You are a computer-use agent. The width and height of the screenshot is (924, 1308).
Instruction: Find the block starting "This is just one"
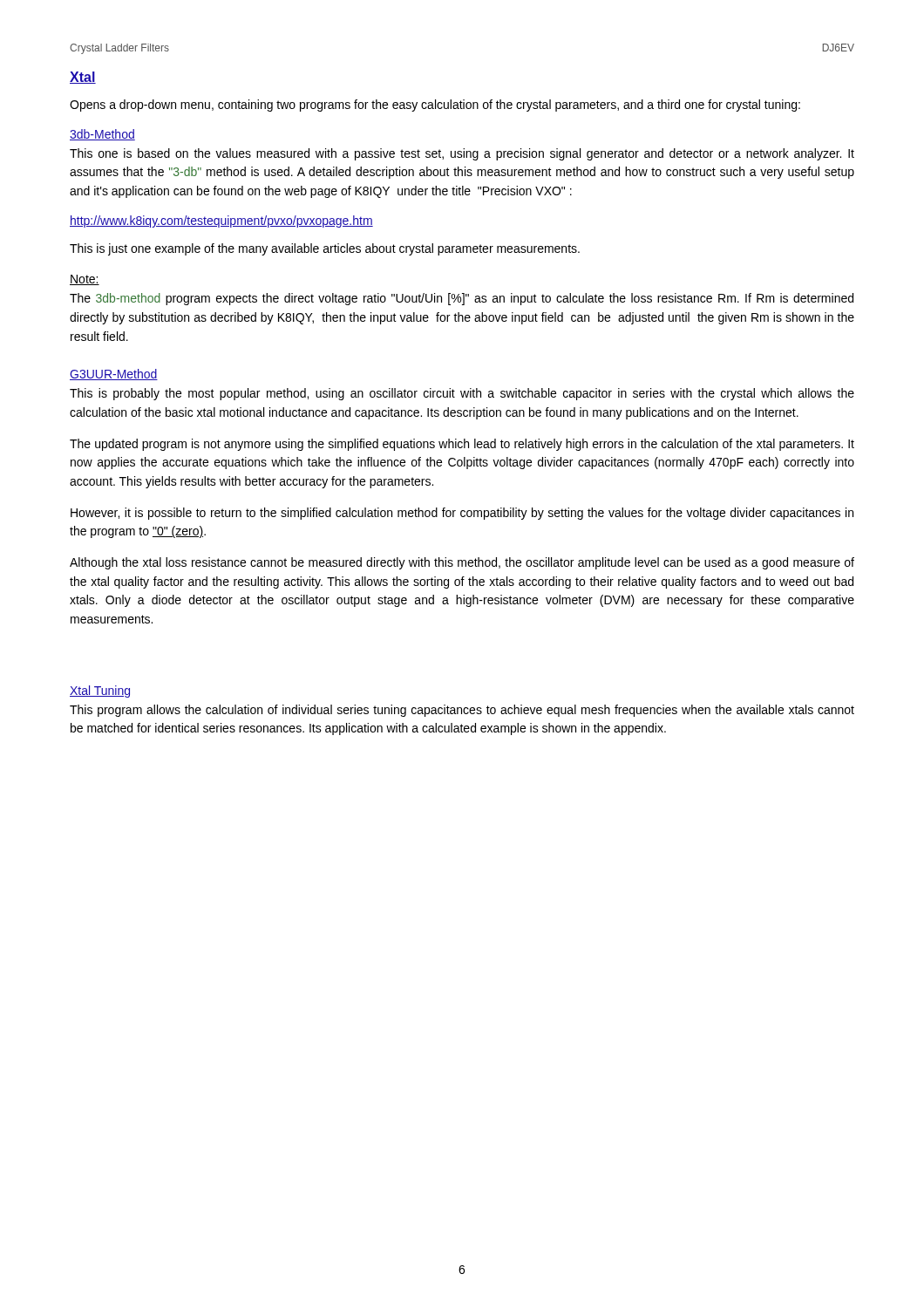[325, 248]
